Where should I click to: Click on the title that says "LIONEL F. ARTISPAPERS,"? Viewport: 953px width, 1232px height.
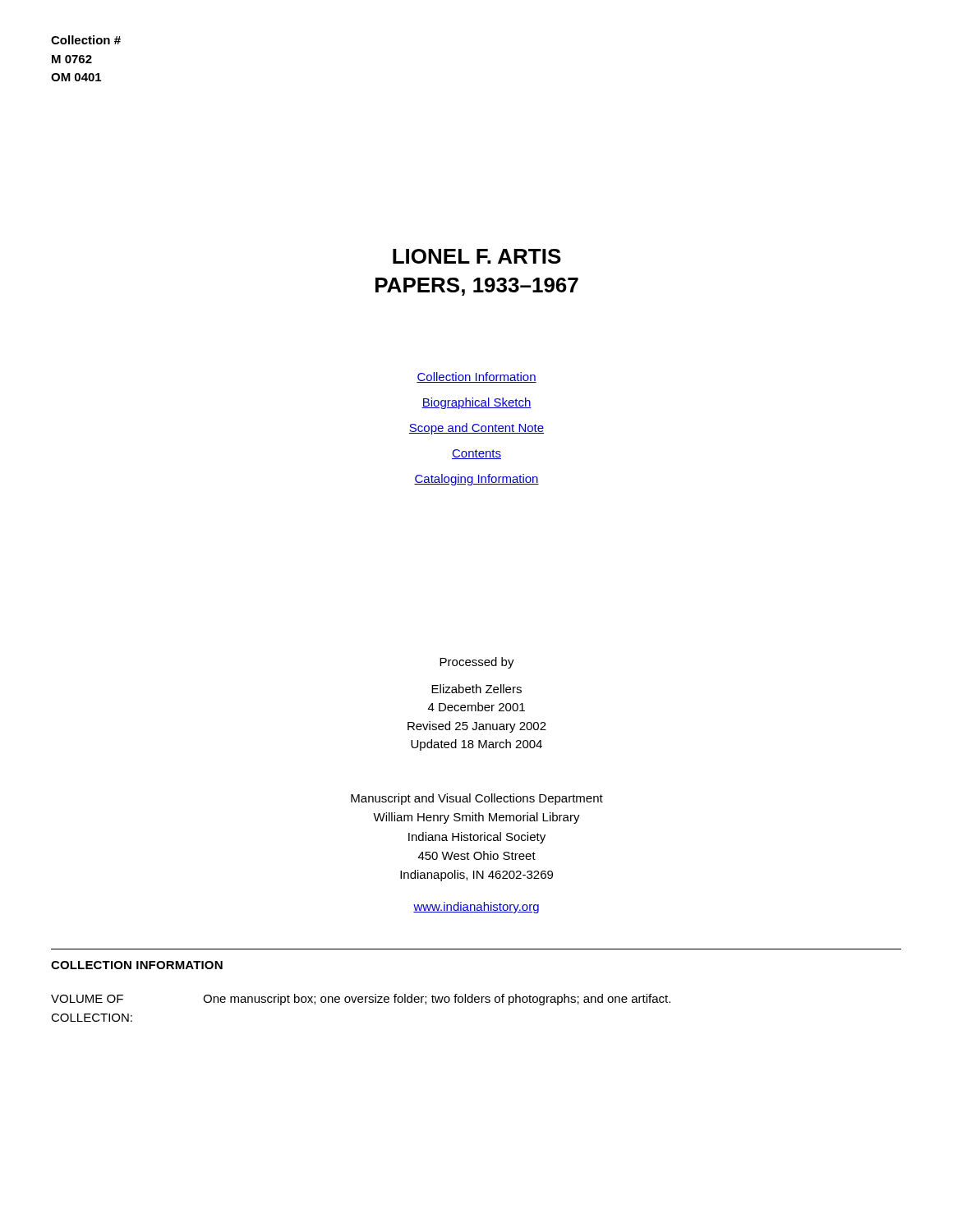[x=476, y=271]
